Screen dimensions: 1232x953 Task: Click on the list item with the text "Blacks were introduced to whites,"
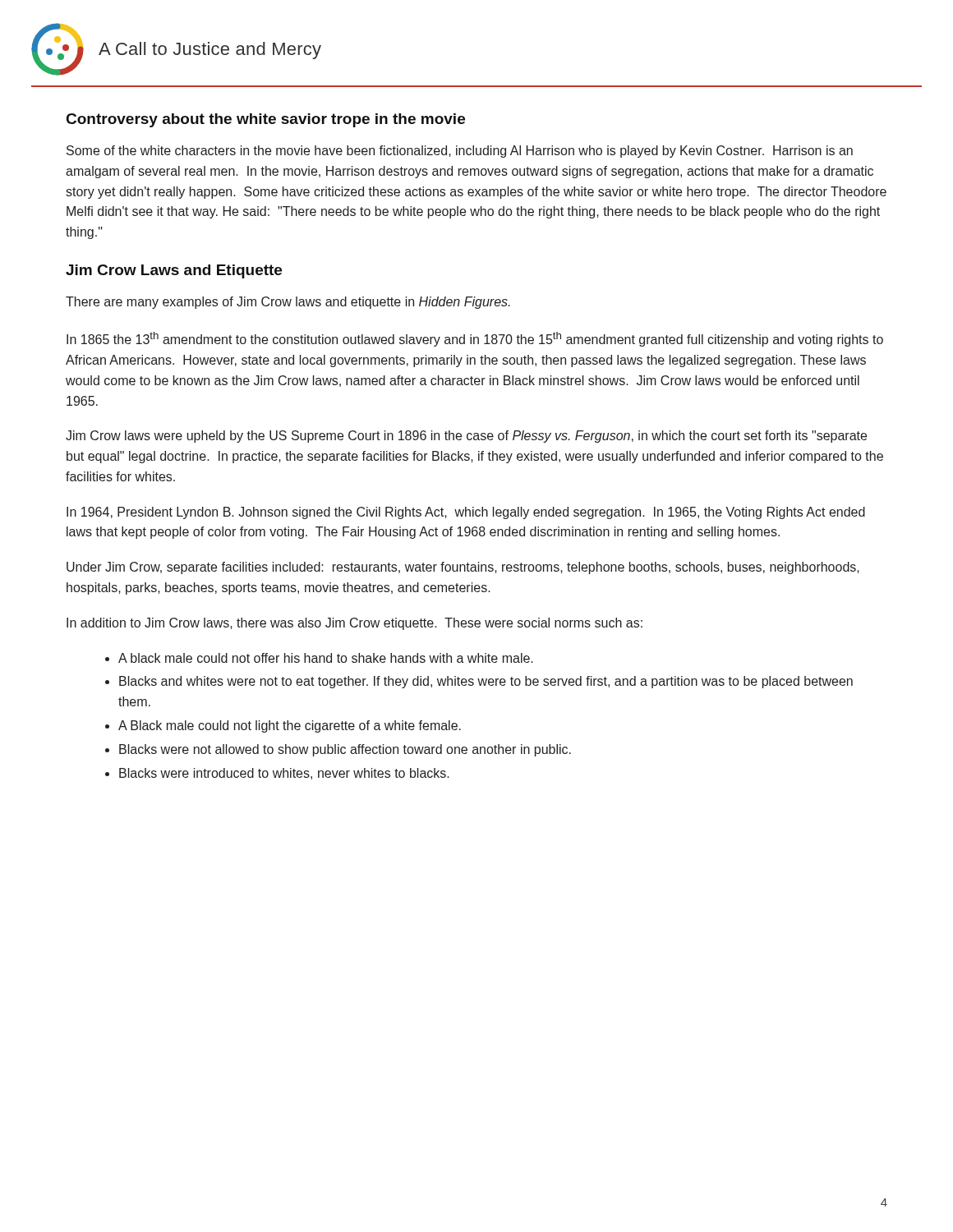pos(284,773)
